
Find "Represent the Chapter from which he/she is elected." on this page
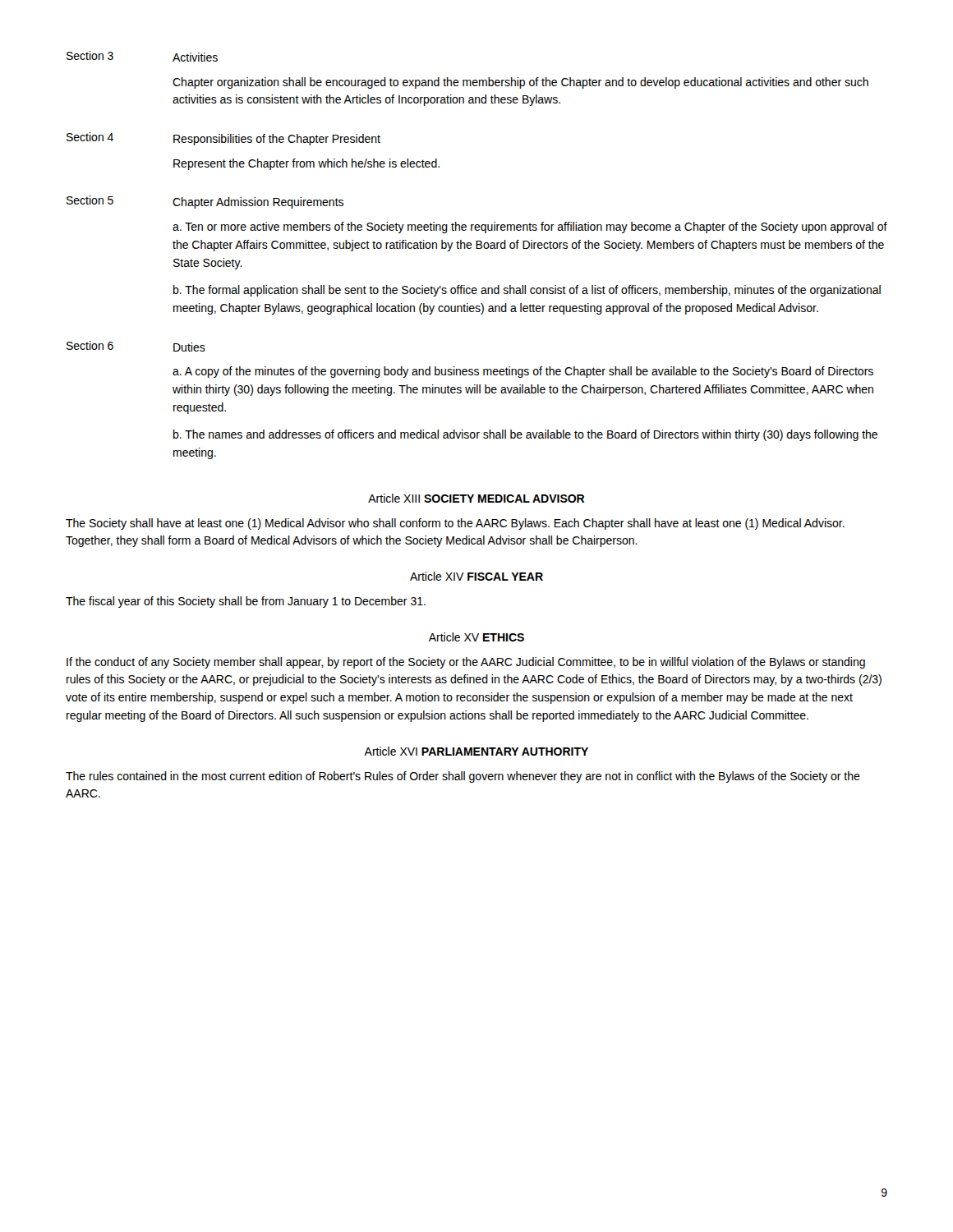pyautogui.click(x=306, y=164)
